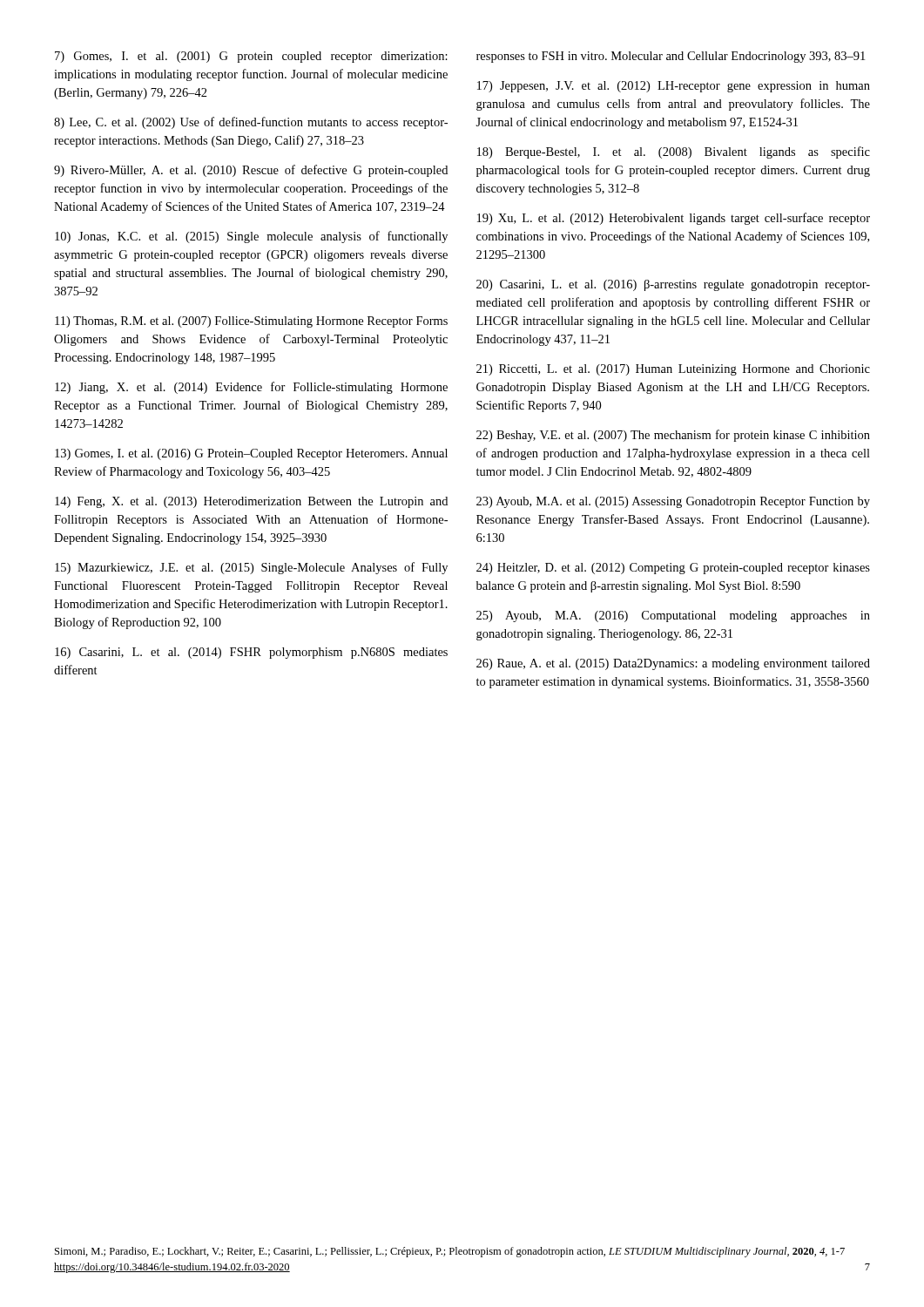Click on the text starting "10) Jonas, K.C."

[251, 264]
